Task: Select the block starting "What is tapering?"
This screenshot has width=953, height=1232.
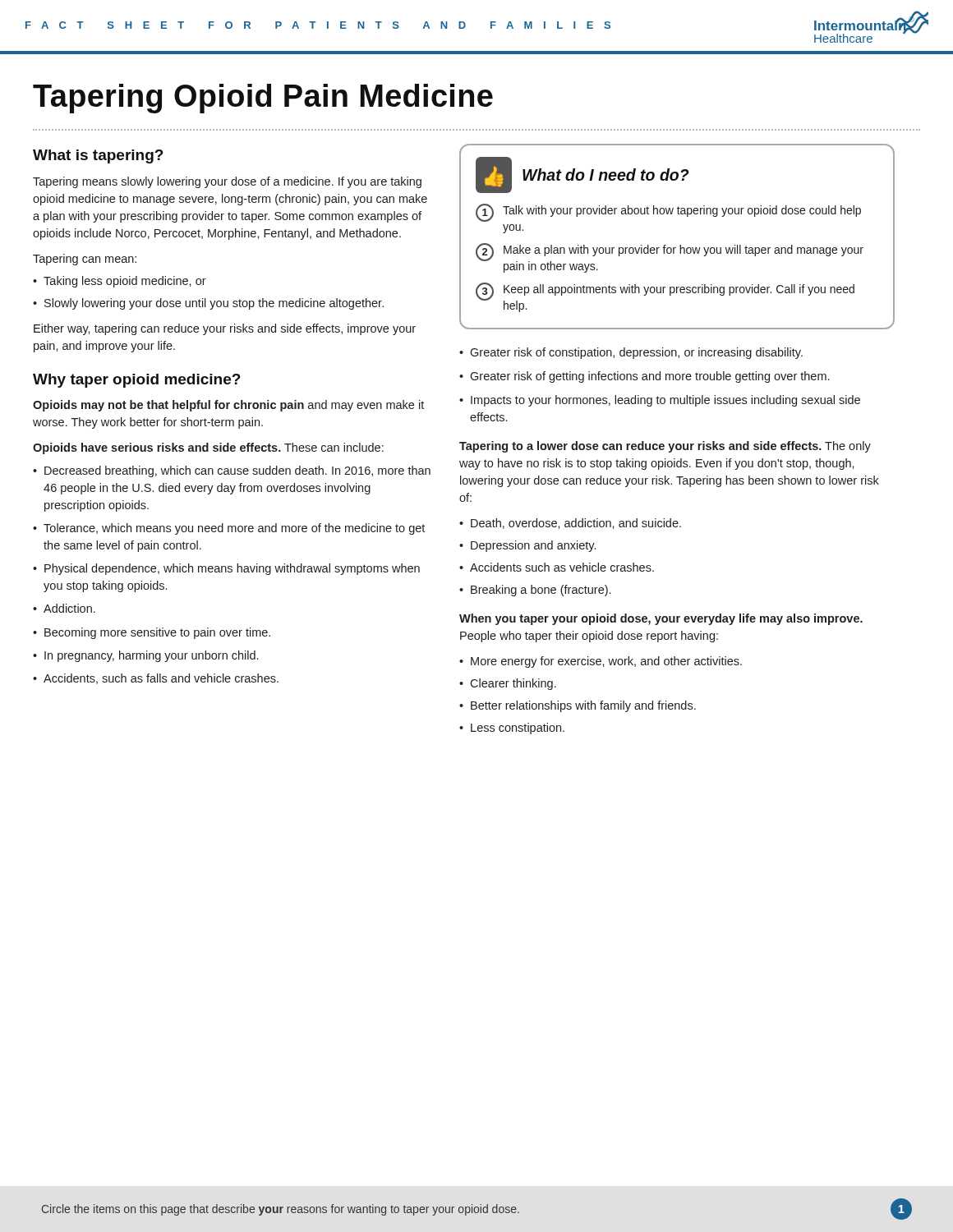Action: 98,155
